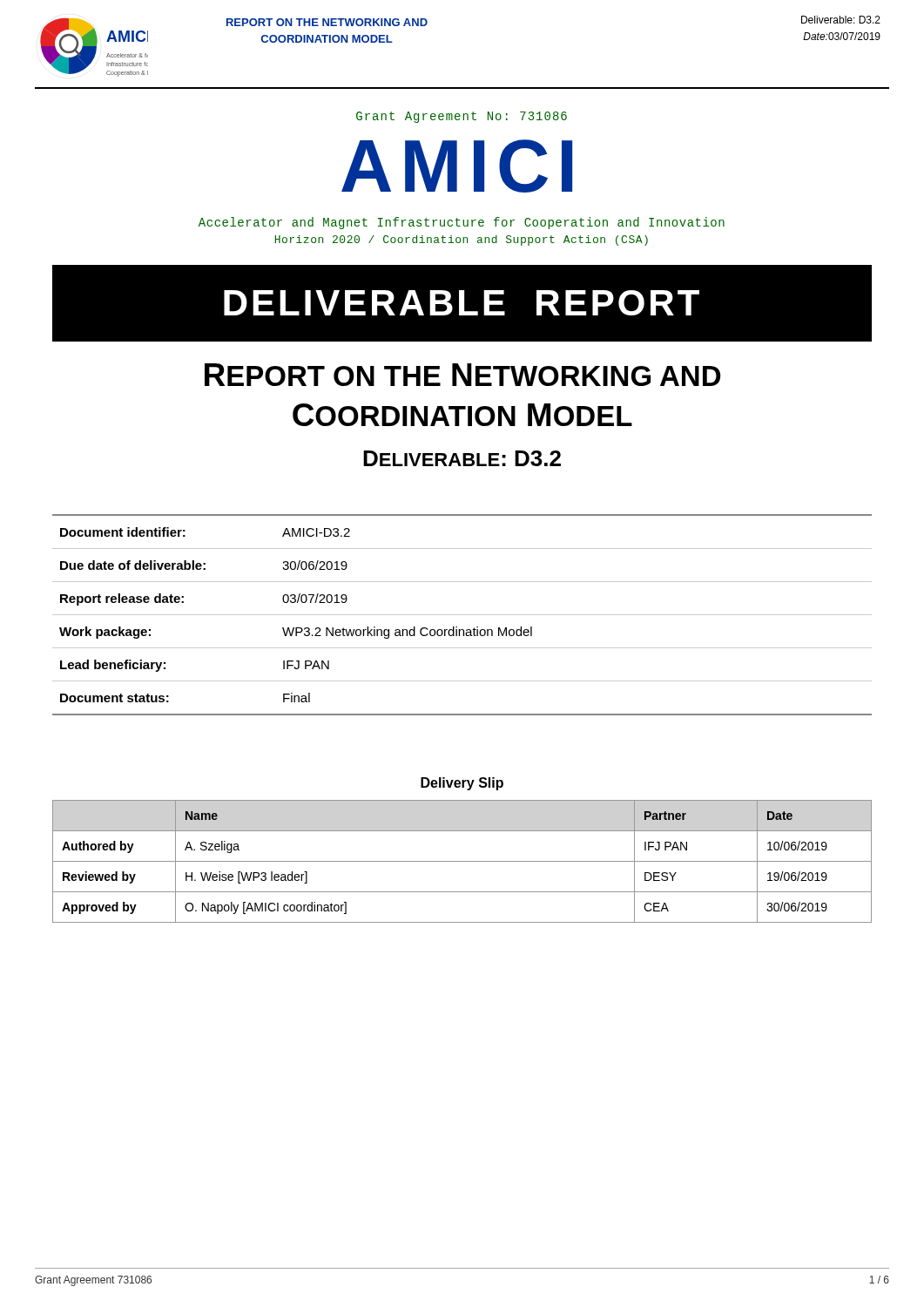Image resolution: width=924 pixels, height=1307 pixels.
Task: Click the passage that begins "Accelerator and Magnet Infrastructure for Cooperation"
Action: [462, 223]
